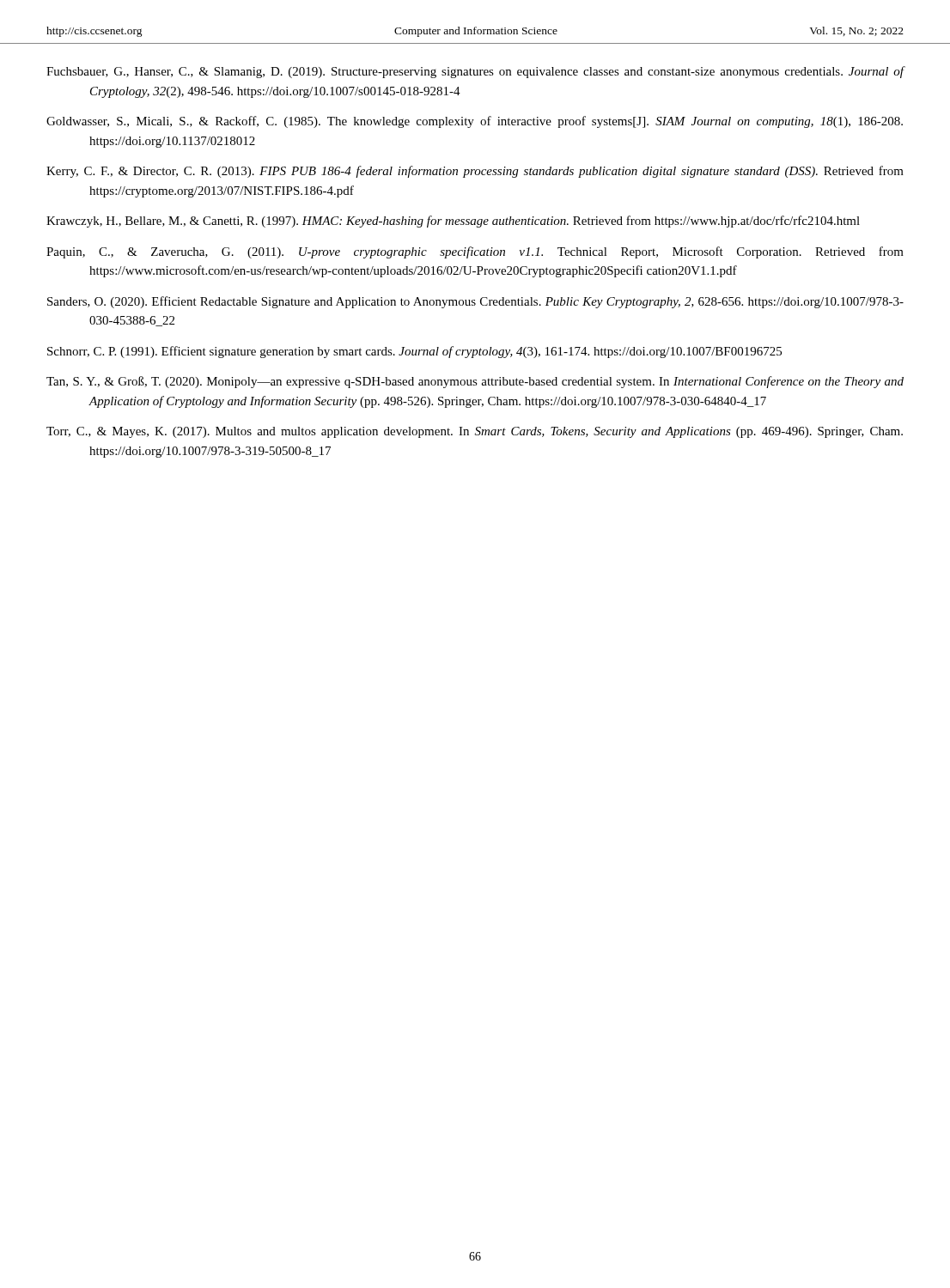Navigate to the region starting "Sanders, O. (2020). Efficient Redactable"
The width and height of the screenshot is (950, 1288).
tap(475, 311)
